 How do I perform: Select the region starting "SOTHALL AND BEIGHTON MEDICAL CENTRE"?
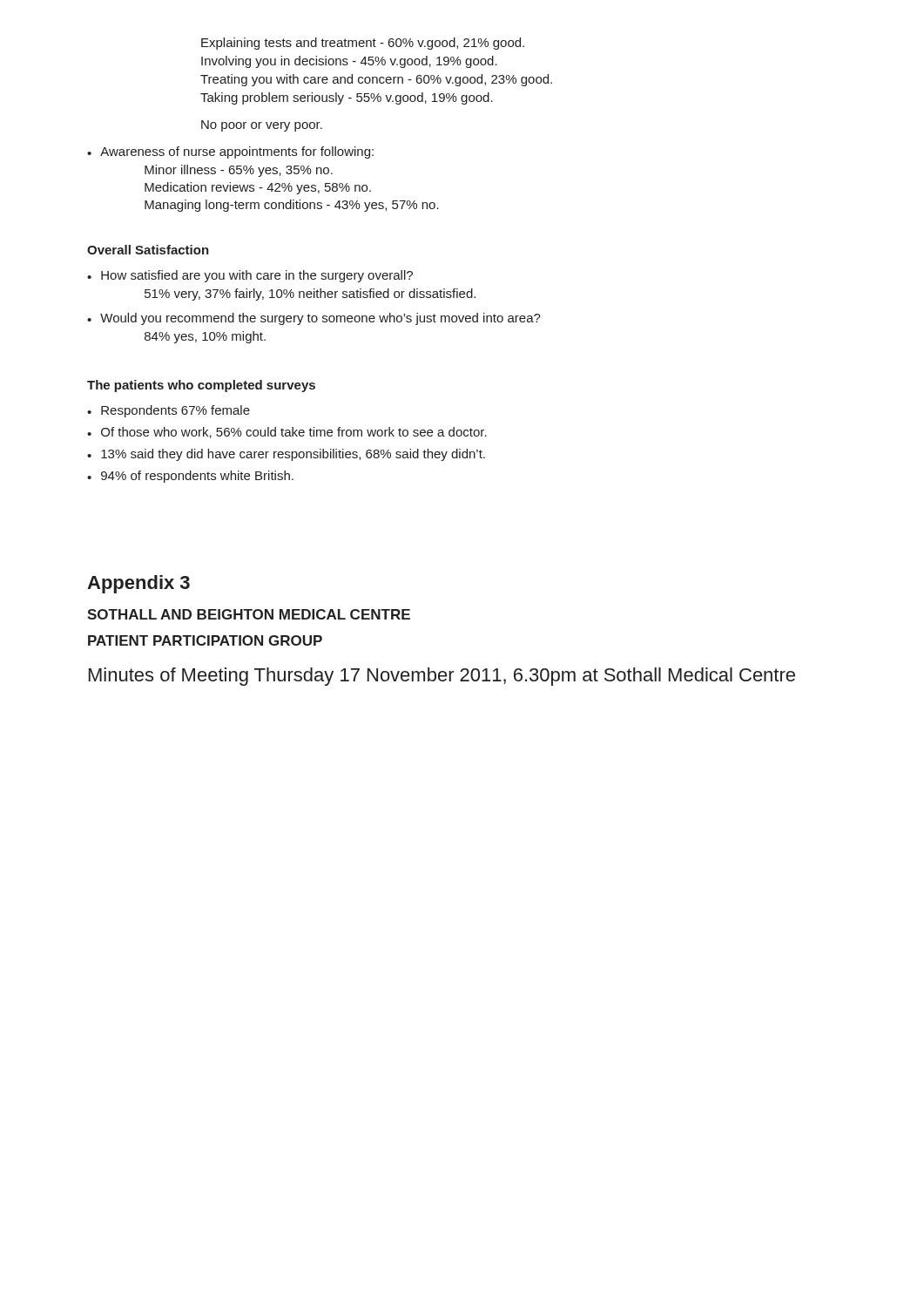pyautogui.click(x=249, y=615)
